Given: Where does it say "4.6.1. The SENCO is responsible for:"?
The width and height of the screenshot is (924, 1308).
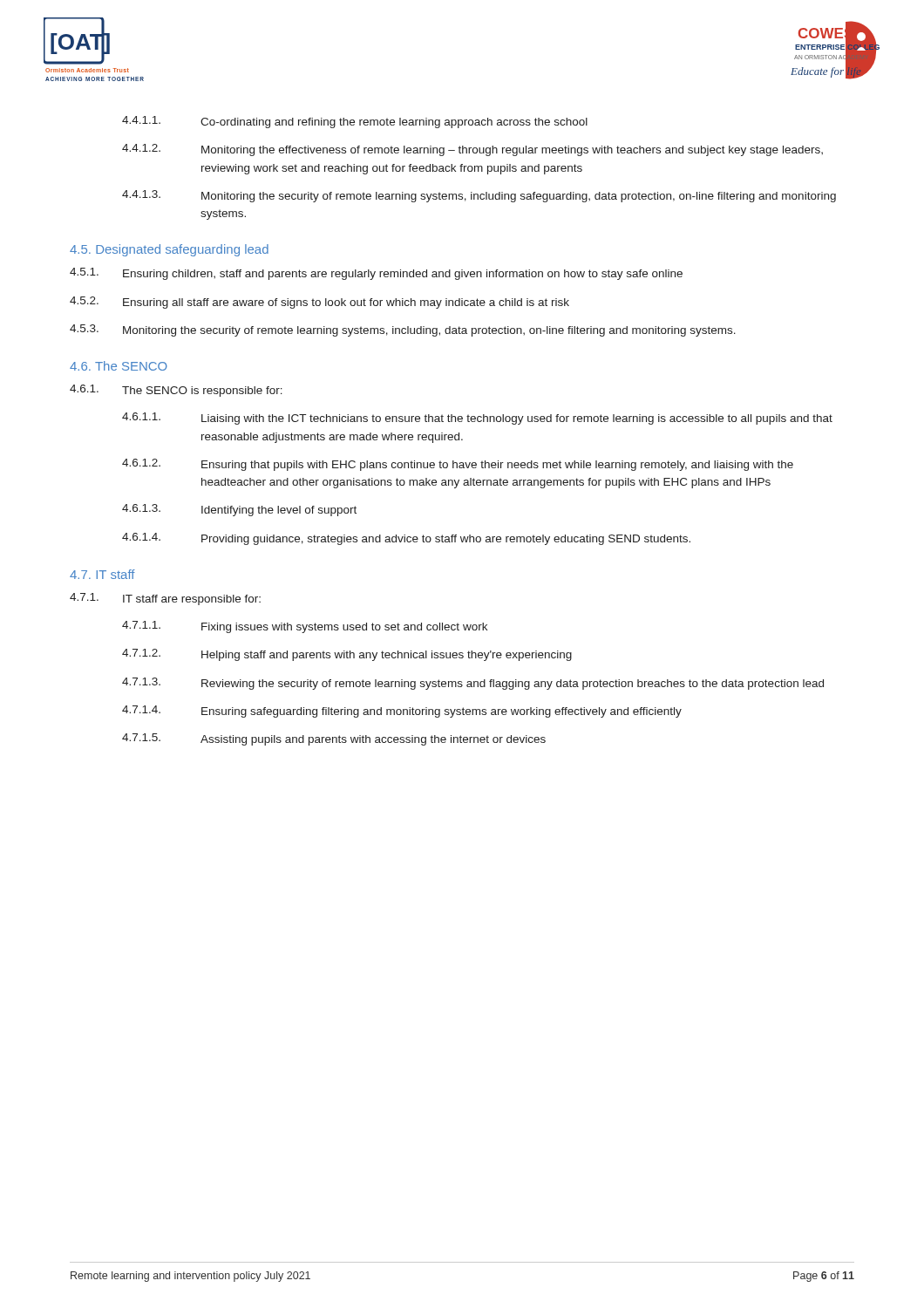Looking at the screenshot, I should coord(176,391).
